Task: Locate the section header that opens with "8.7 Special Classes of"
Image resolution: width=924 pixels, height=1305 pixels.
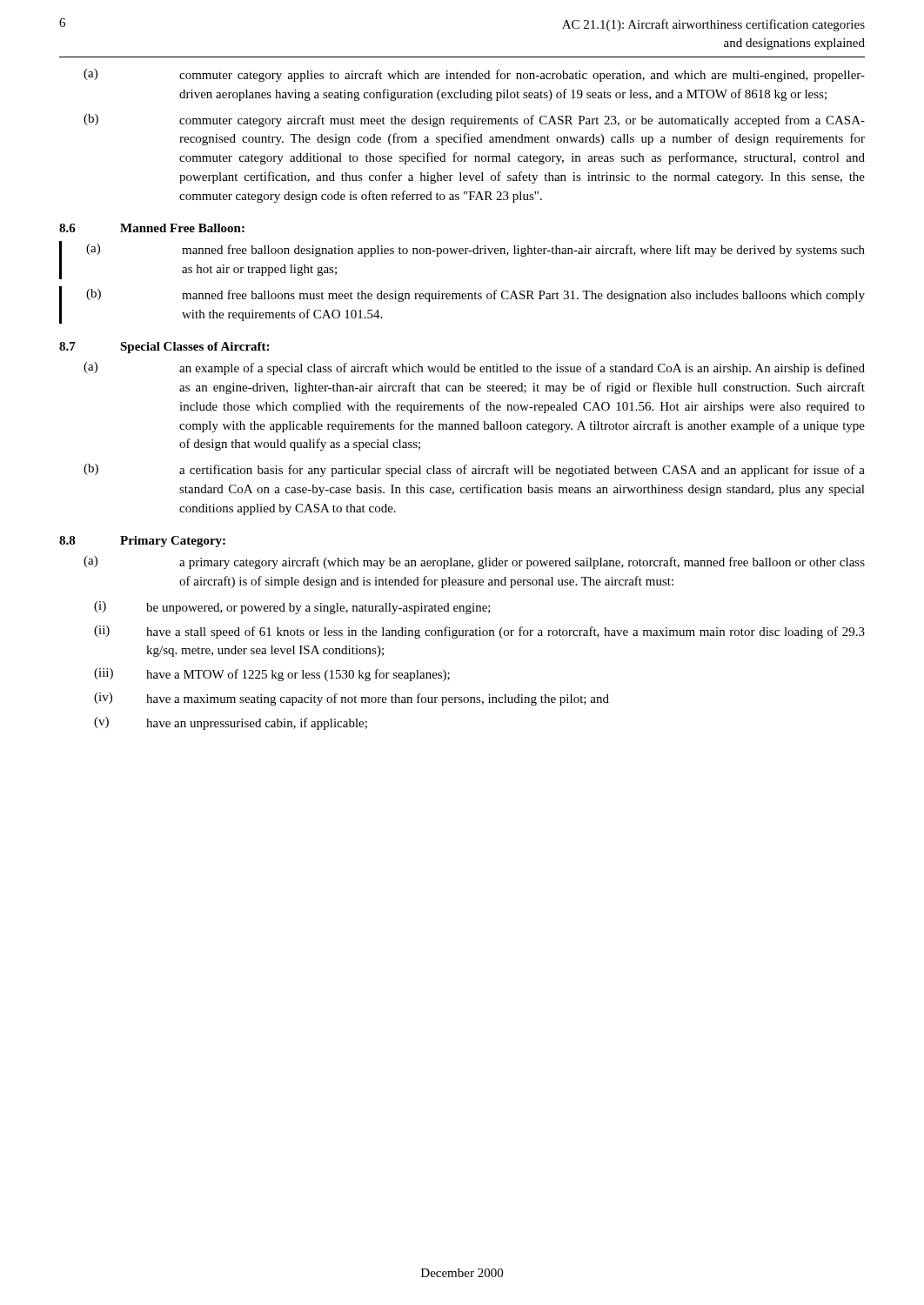Action: click(165, 347)
